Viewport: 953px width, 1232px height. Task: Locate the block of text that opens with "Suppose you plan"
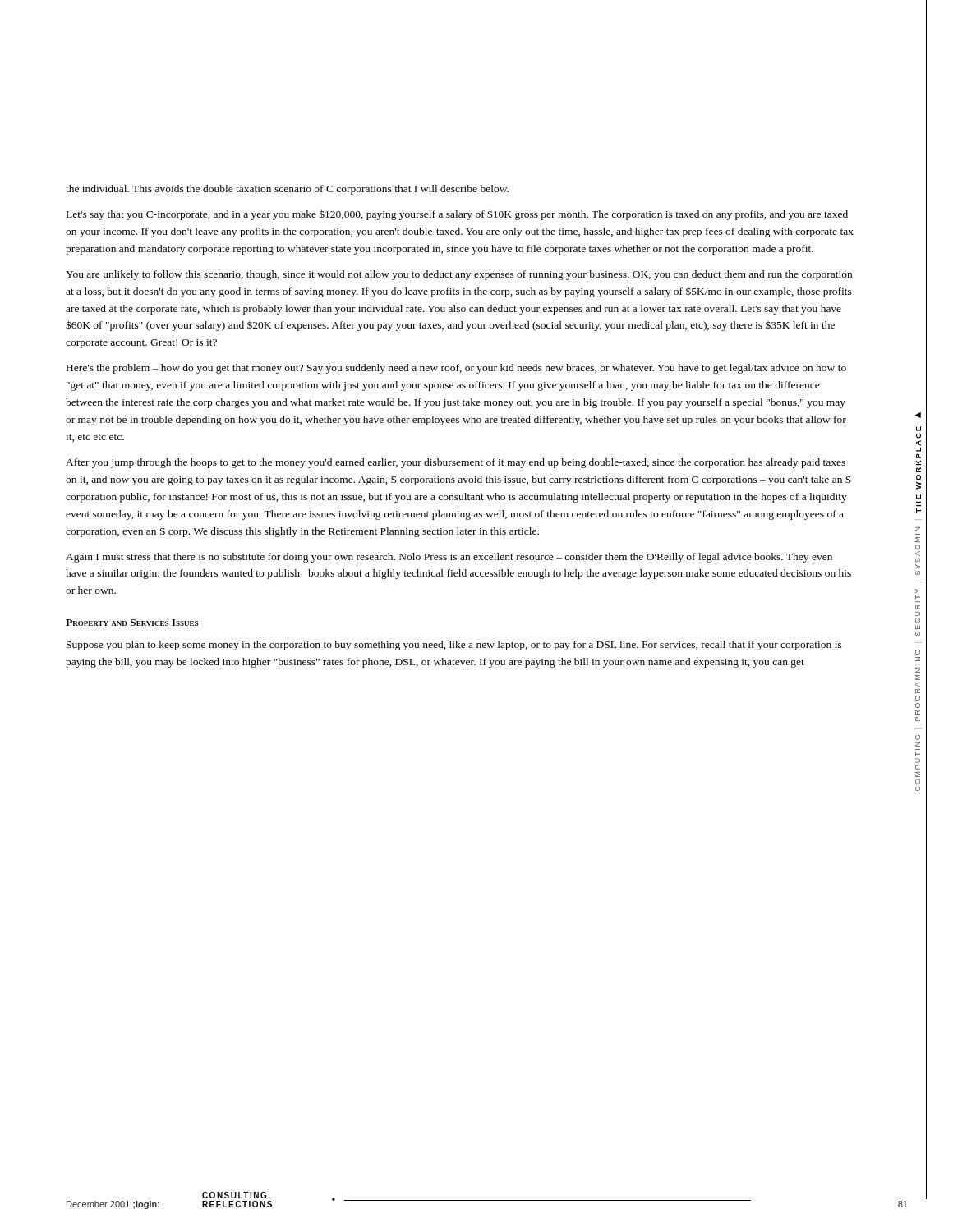tap(460, 654)
